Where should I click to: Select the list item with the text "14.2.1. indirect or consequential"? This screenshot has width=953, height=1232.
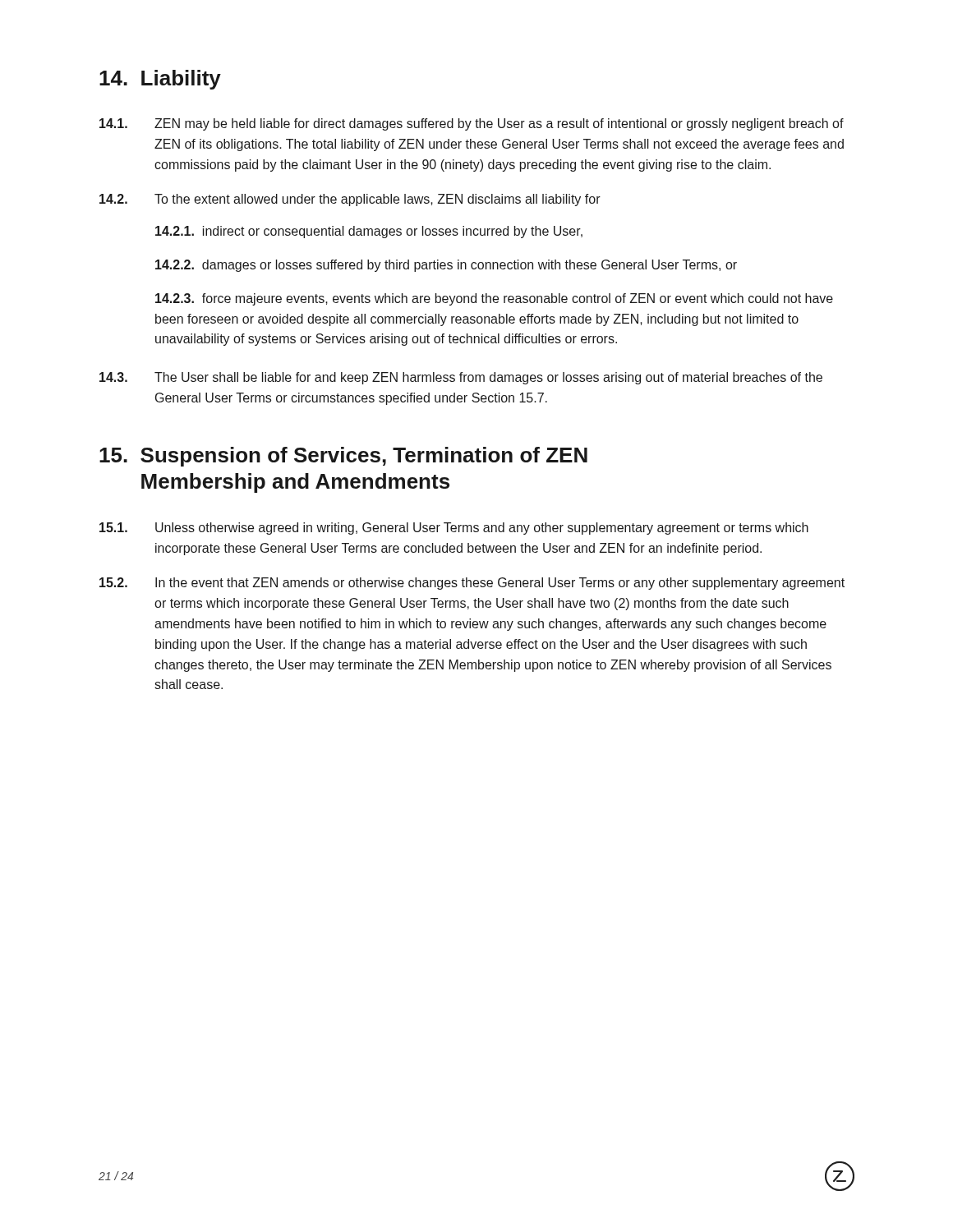[369, 231]
